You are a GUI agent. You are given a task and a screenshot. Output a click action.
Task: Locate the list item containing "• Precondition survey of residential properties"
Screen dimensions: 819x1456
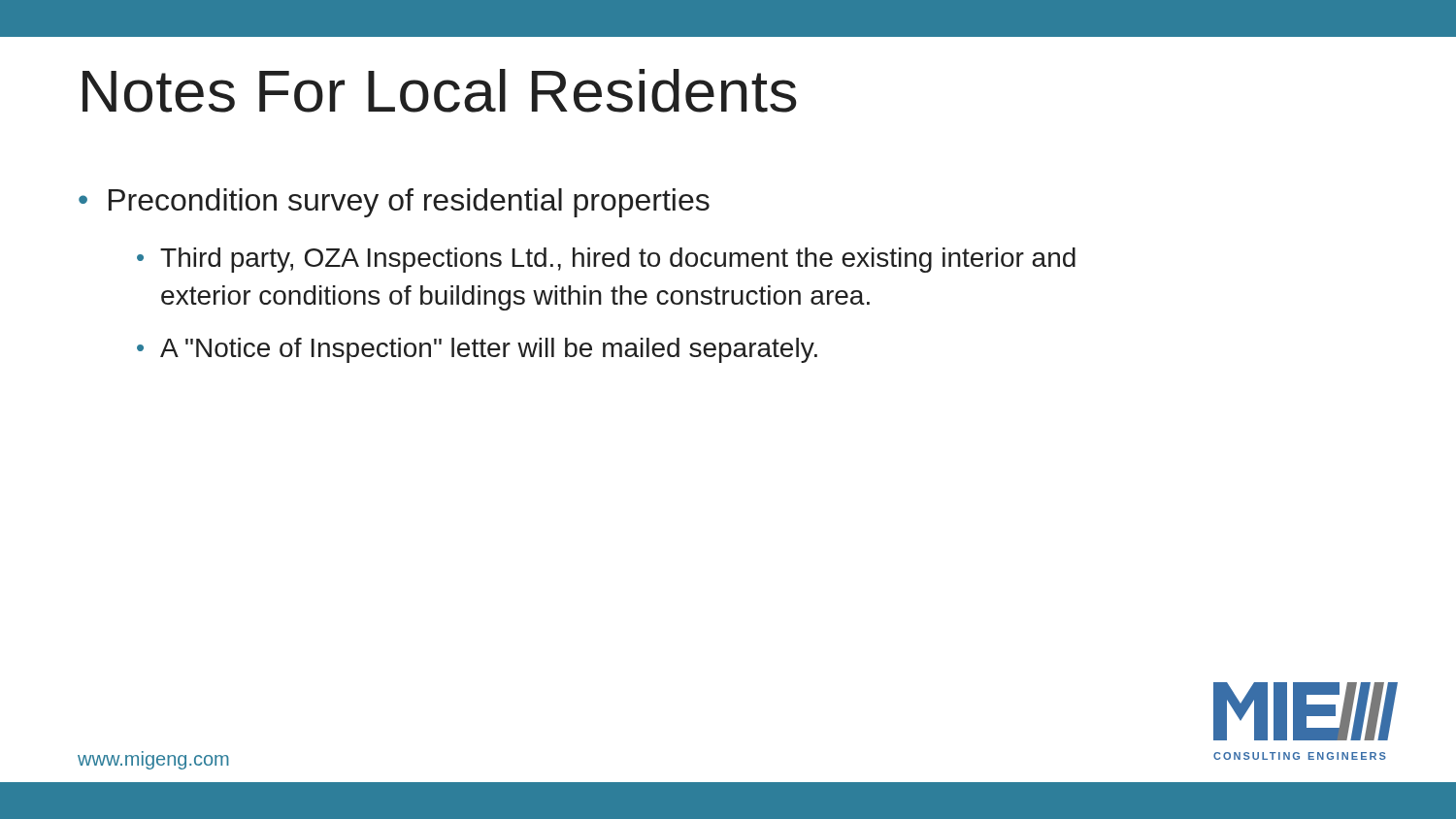click(394, 200)
